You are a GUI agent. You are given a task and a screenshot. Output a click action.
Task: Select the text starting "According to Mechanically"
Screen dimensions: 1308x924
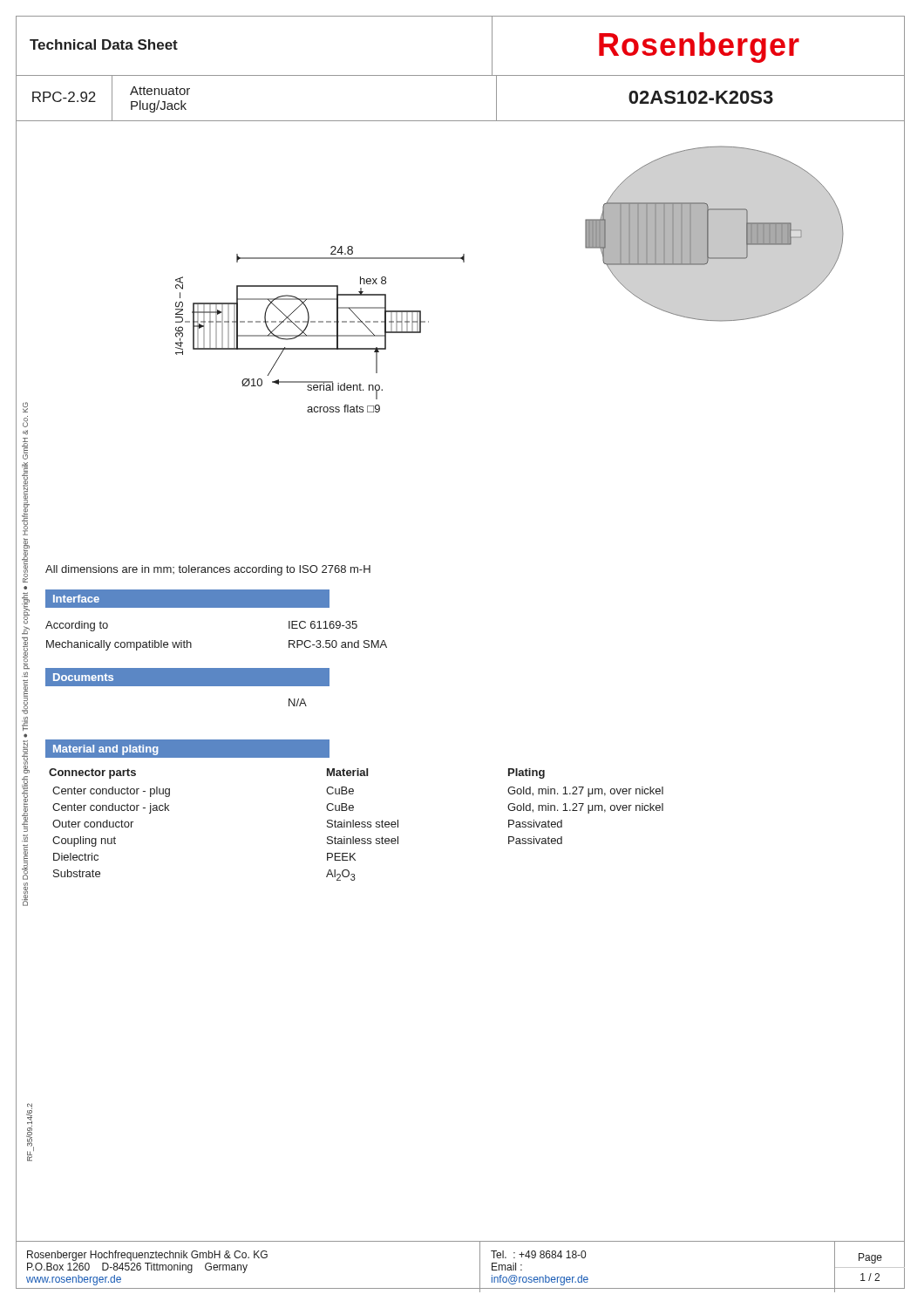(119, 634)
